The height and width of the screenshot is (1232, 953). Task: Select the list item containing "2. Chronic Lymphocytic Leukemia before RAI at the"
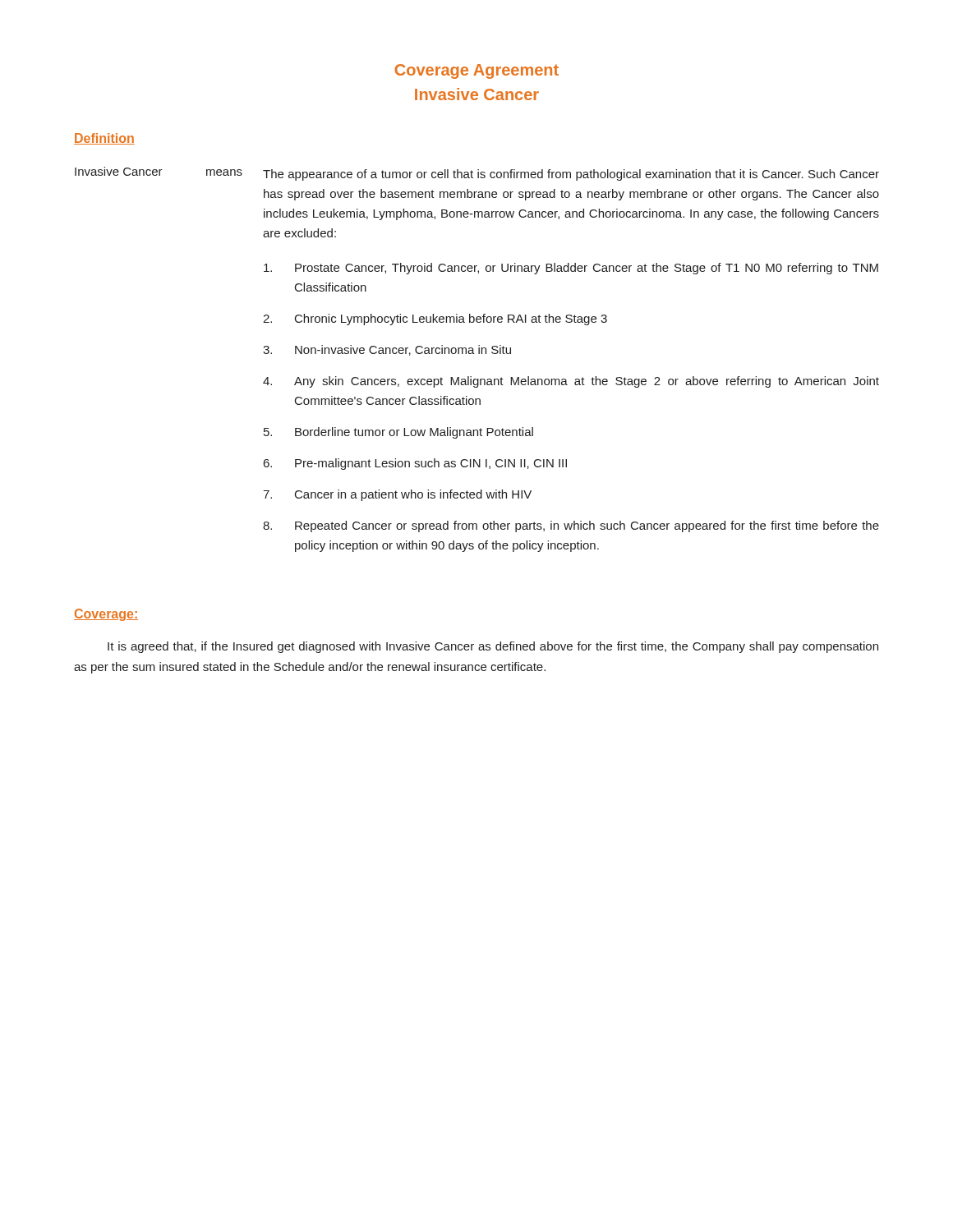coord(571,319)
